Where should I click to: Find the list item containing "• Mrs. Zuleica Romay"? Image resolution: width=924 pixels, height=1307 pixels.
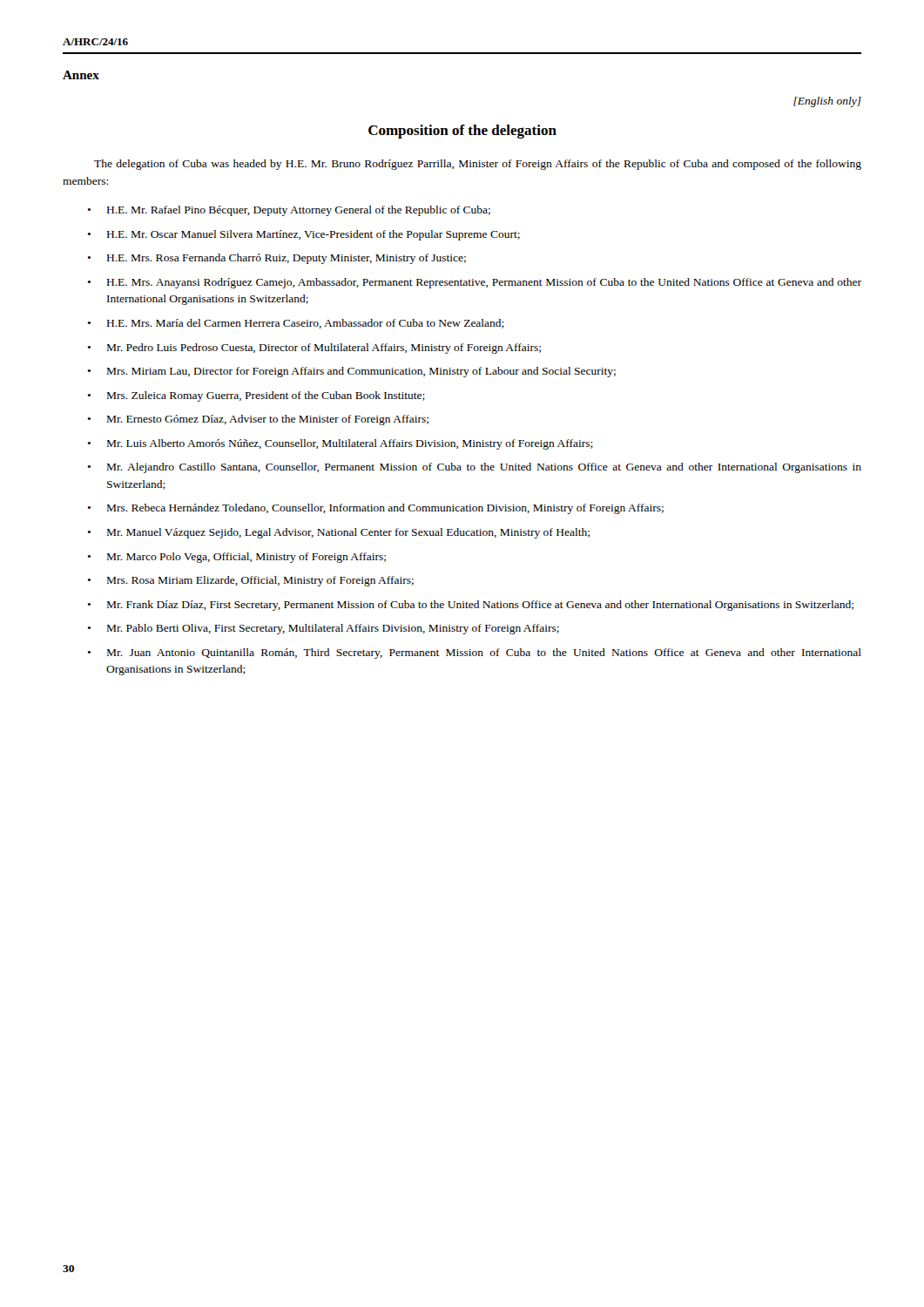[256, 396]
